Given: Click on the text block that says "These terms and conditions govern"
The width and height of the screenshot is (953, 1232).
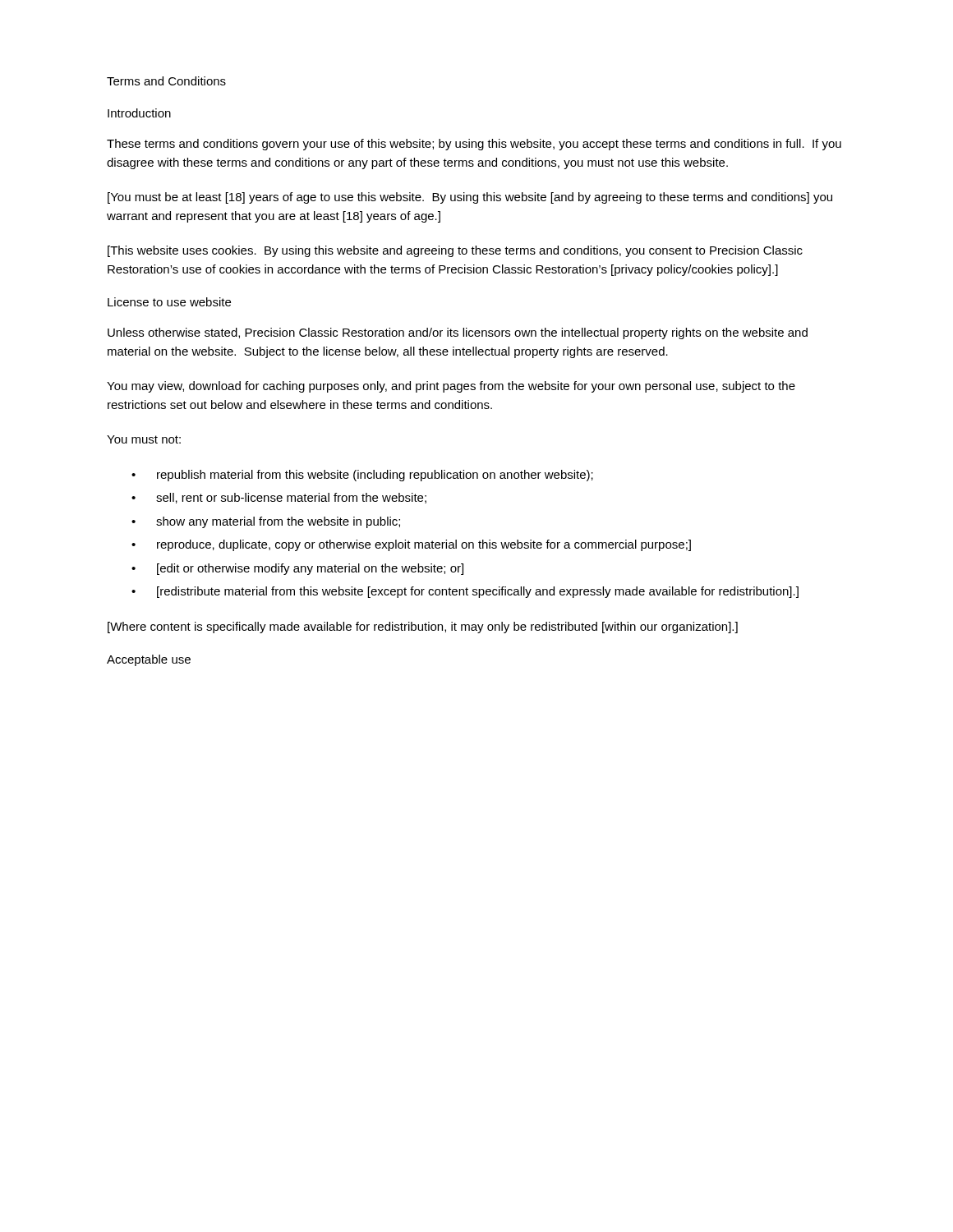Looking at the screenshot, I should point(474,153).
